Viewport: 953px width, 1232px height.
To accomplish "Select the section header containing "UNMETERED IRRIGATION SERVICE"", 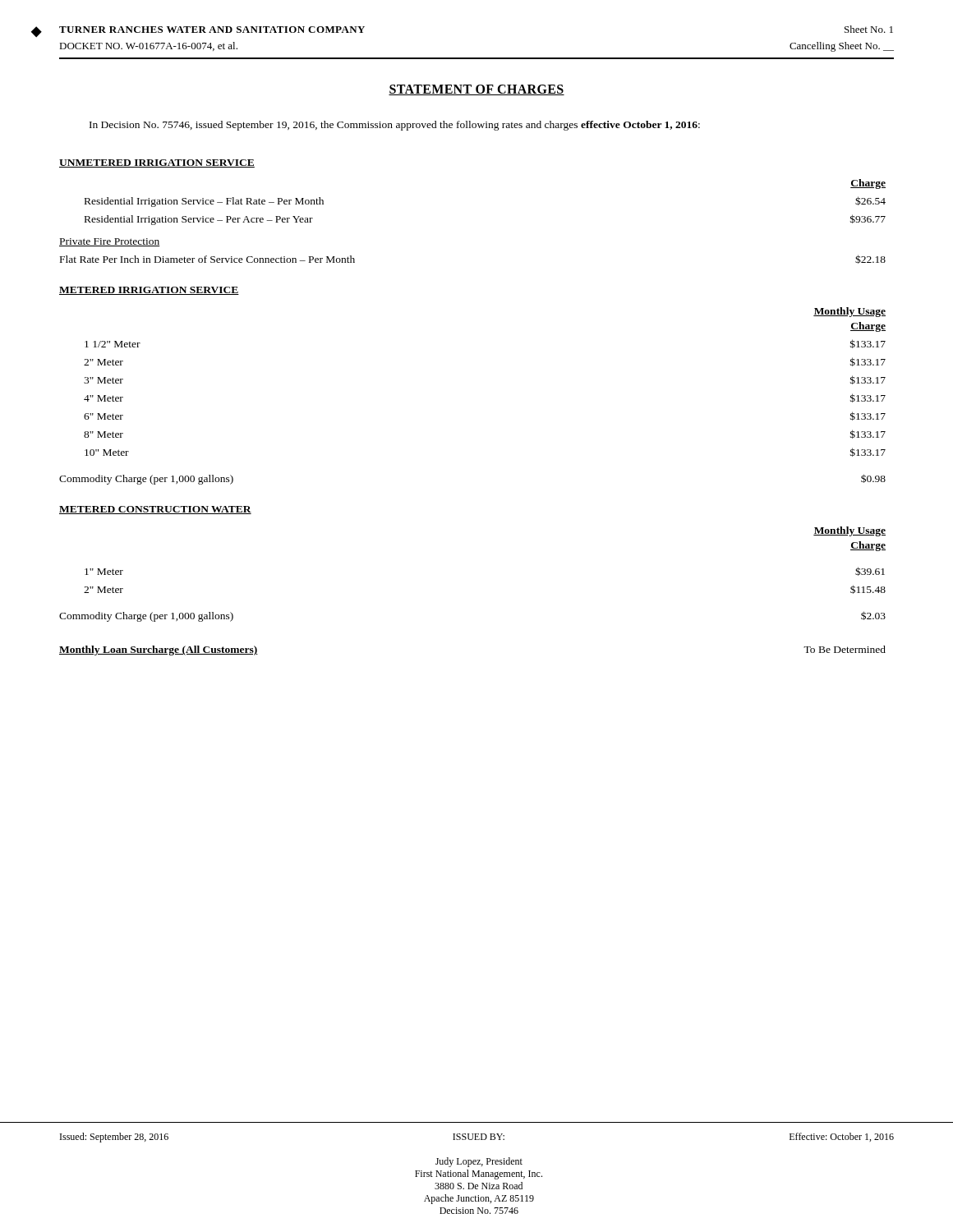I will (x=157, y=162).
